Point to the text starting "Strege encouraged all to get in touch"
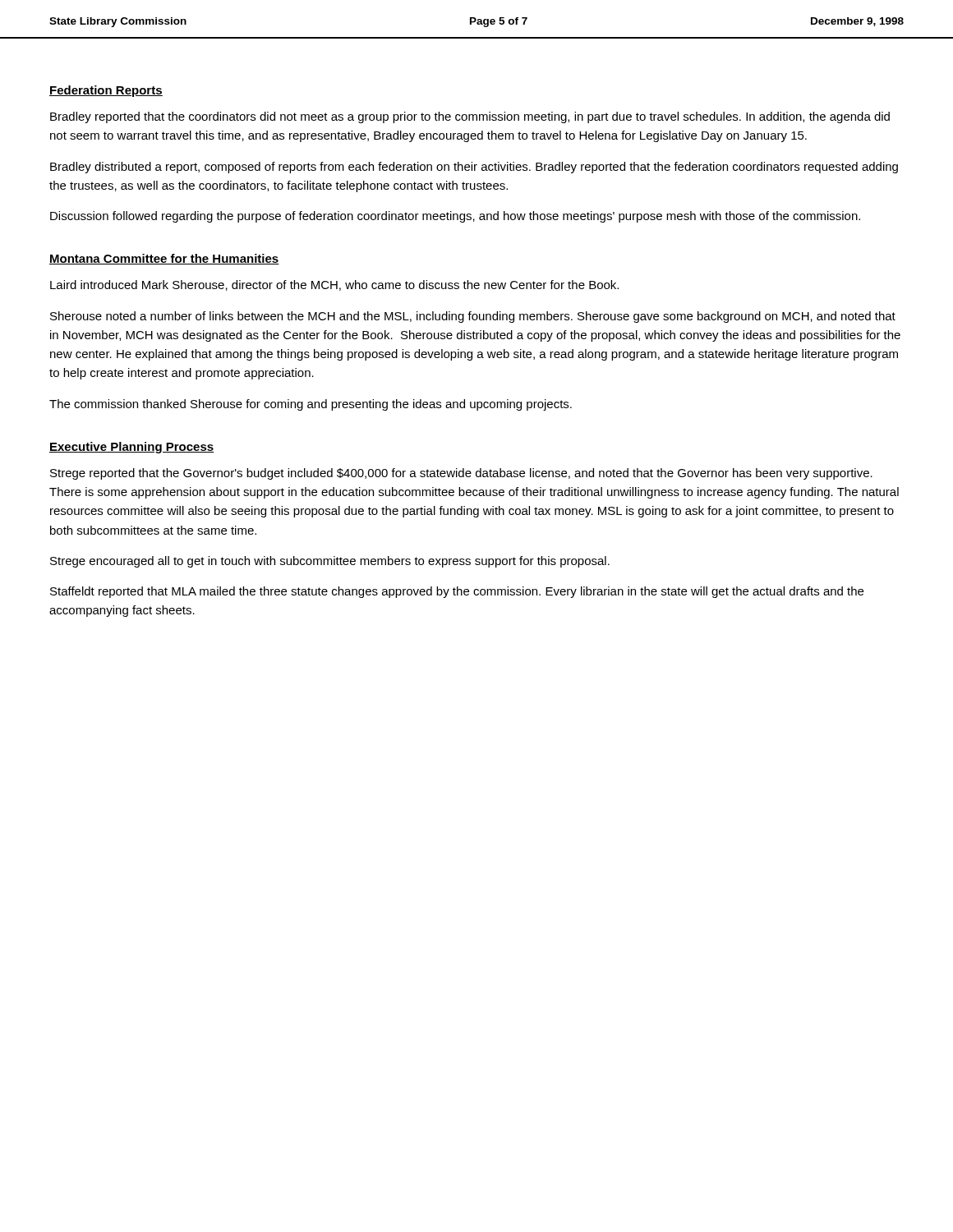953x1232 pixels. (330, 560)
